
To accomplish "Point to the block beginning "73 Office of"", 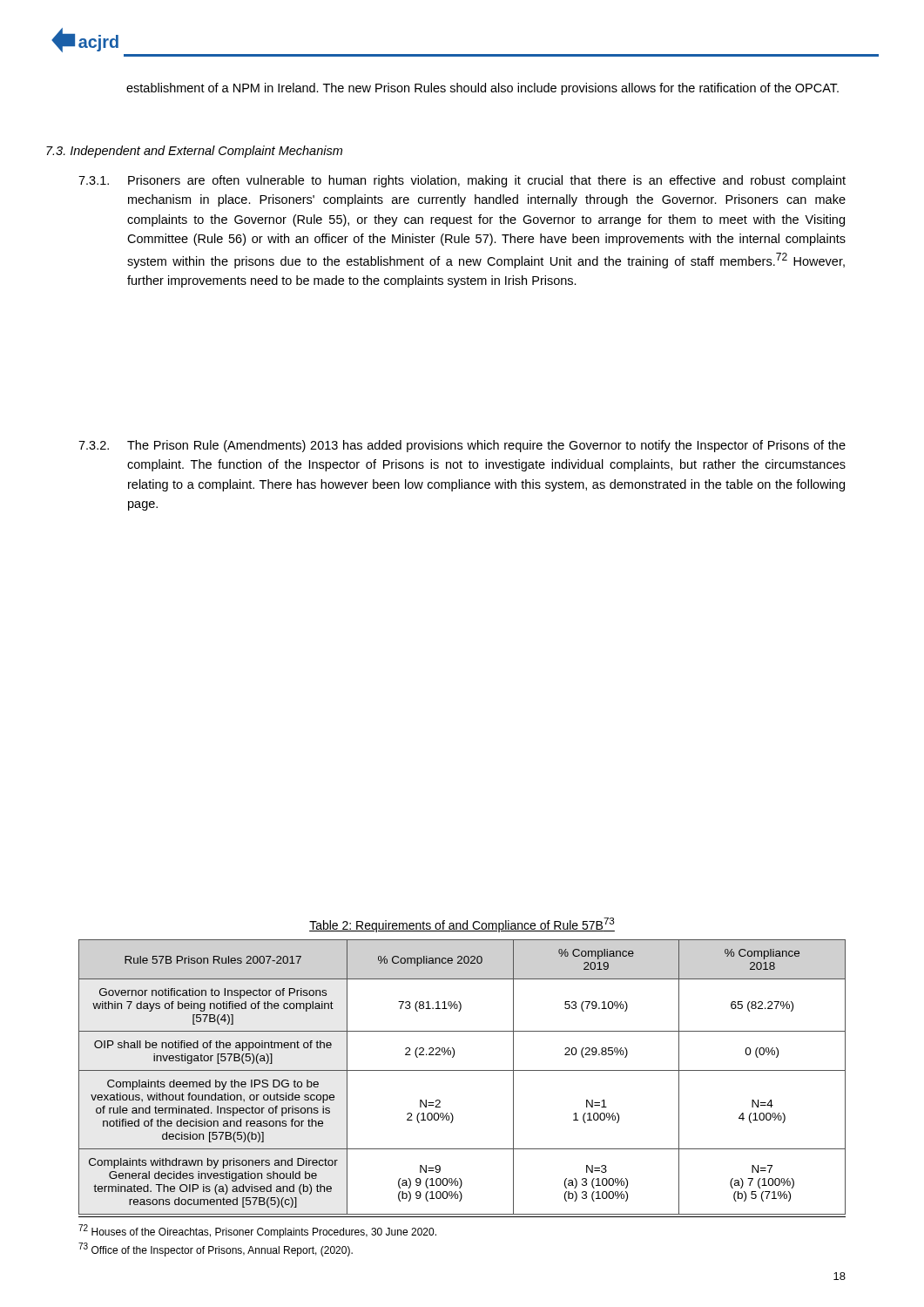I will pos(216,1249).
